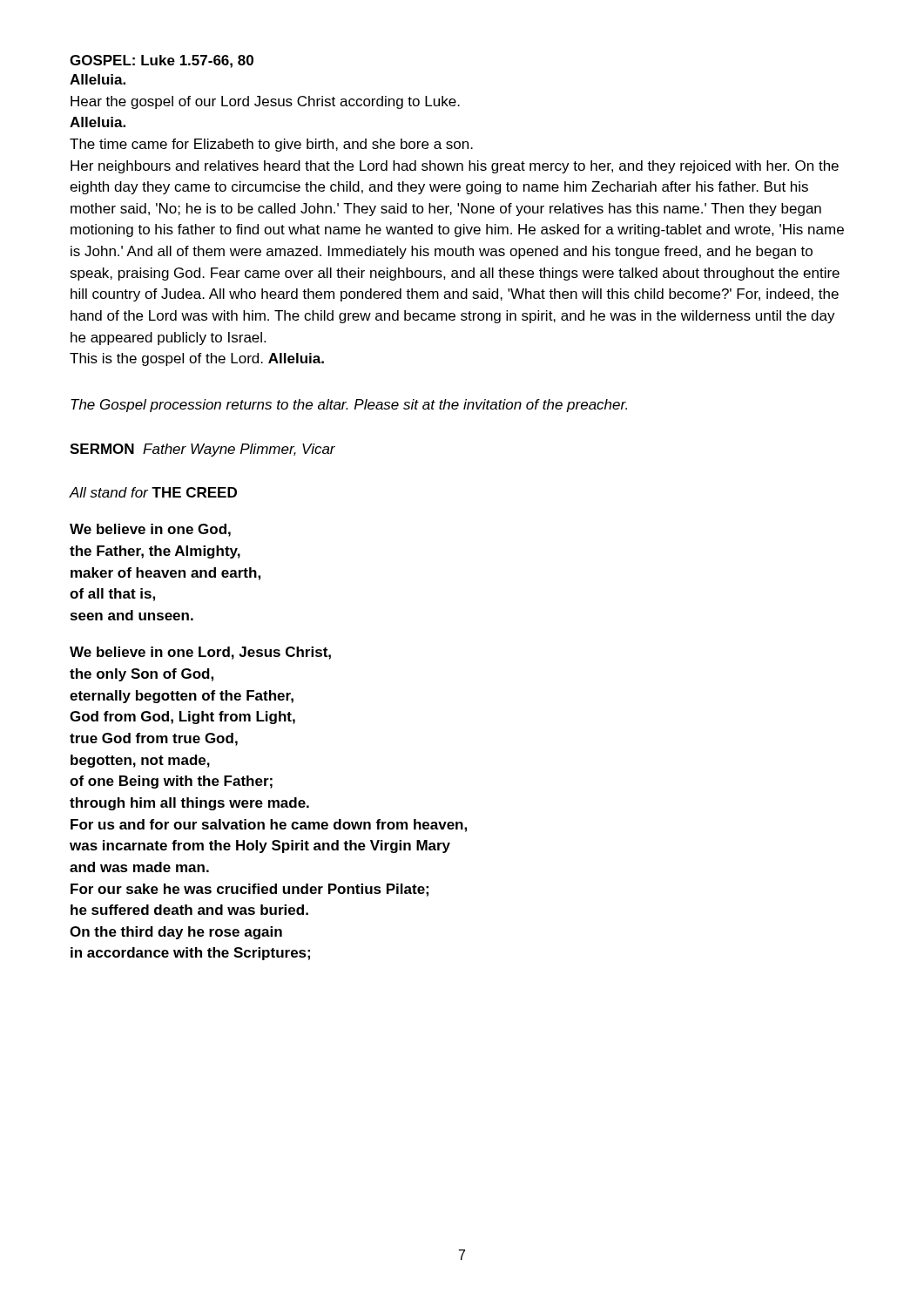Click on the region starting "All stand for THE CREED"
This screenshot has width=924, height=1307.
(x=153, y=492)
